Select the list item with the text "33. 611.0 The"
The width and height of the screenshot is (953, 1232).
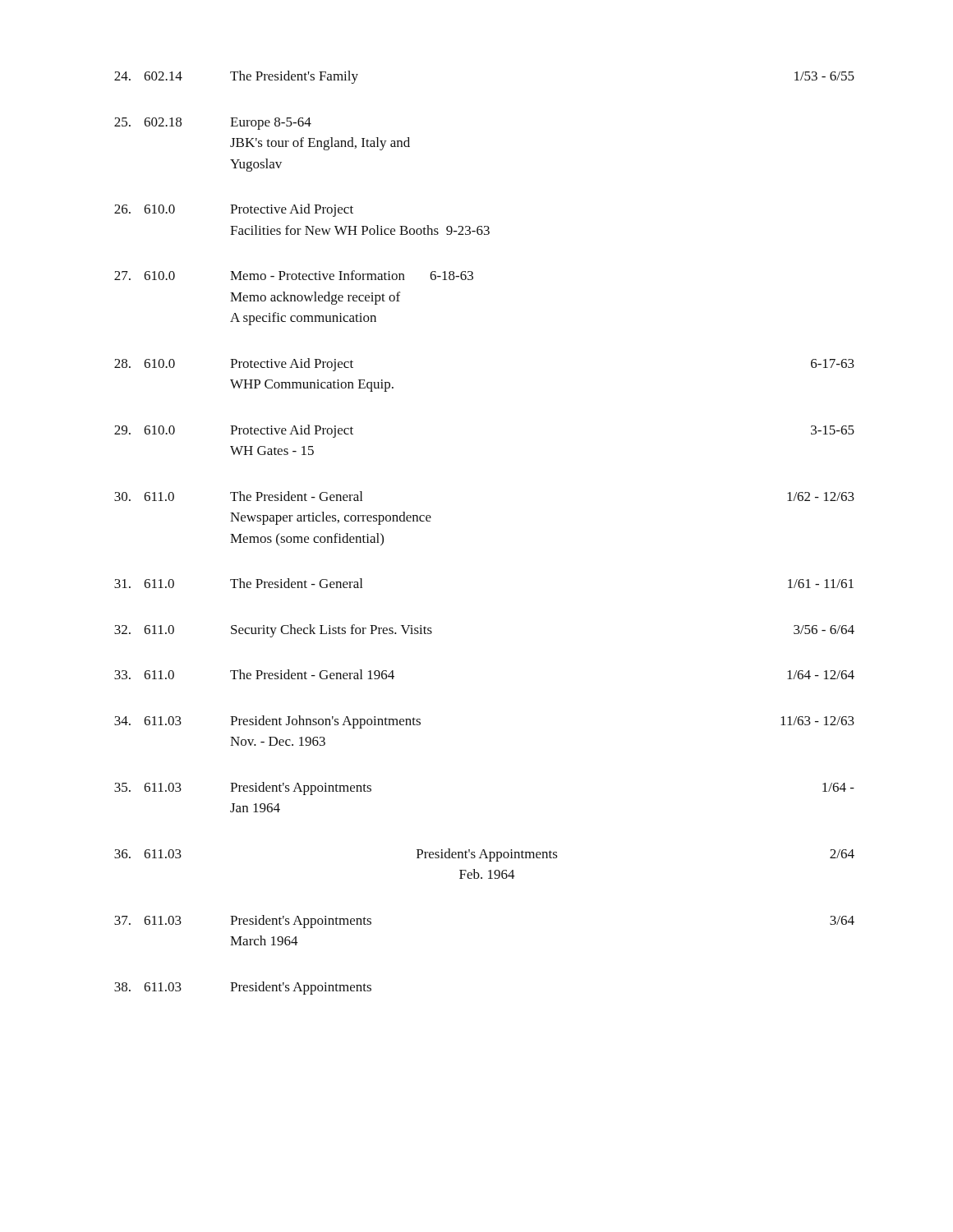(x=161, y=674)
